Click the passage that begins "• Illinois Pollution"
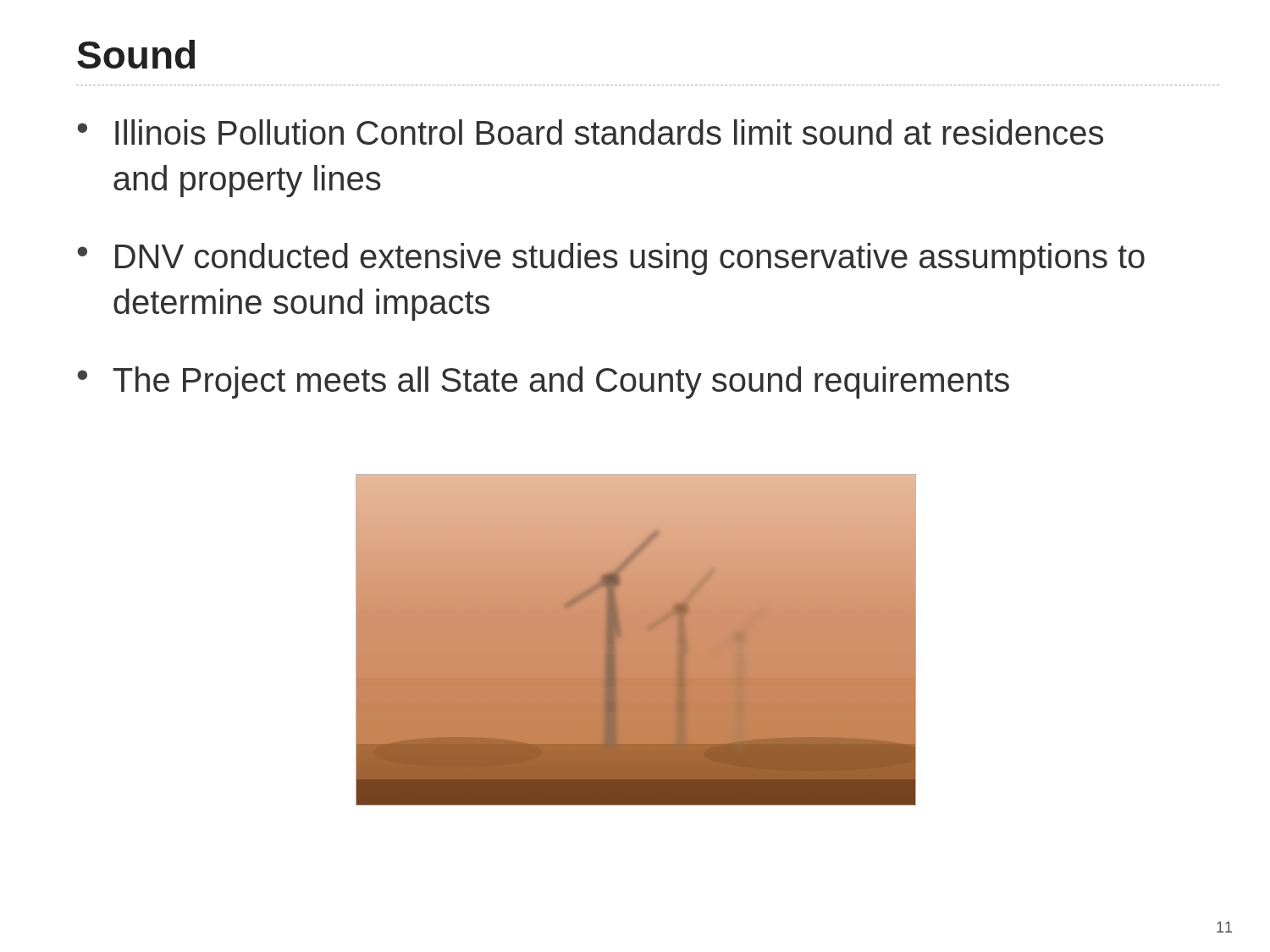The image size is (1270, 952). tap(622, 156)
